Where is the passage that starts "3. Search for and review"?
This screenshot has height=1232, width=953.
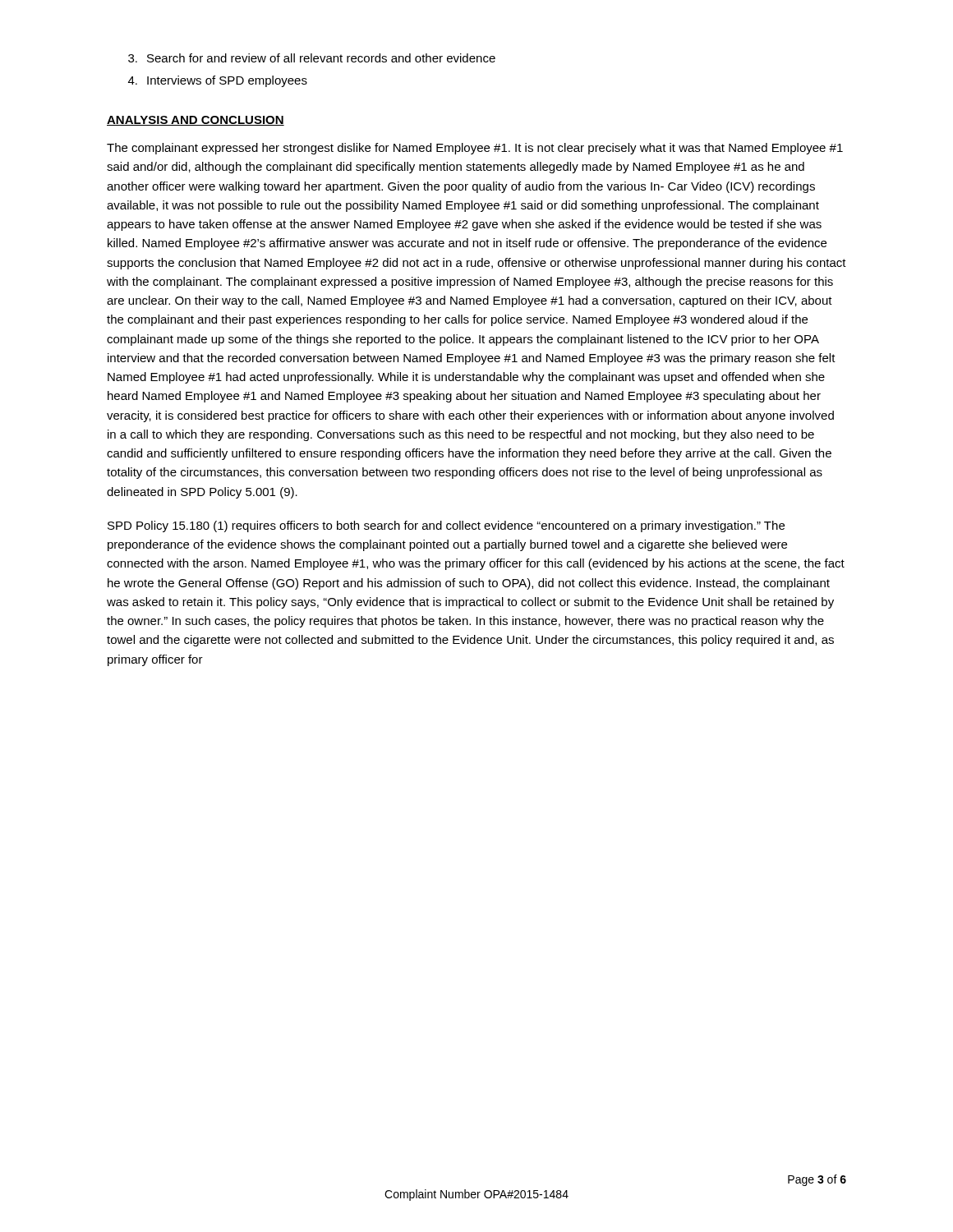[x=301, y=59]
